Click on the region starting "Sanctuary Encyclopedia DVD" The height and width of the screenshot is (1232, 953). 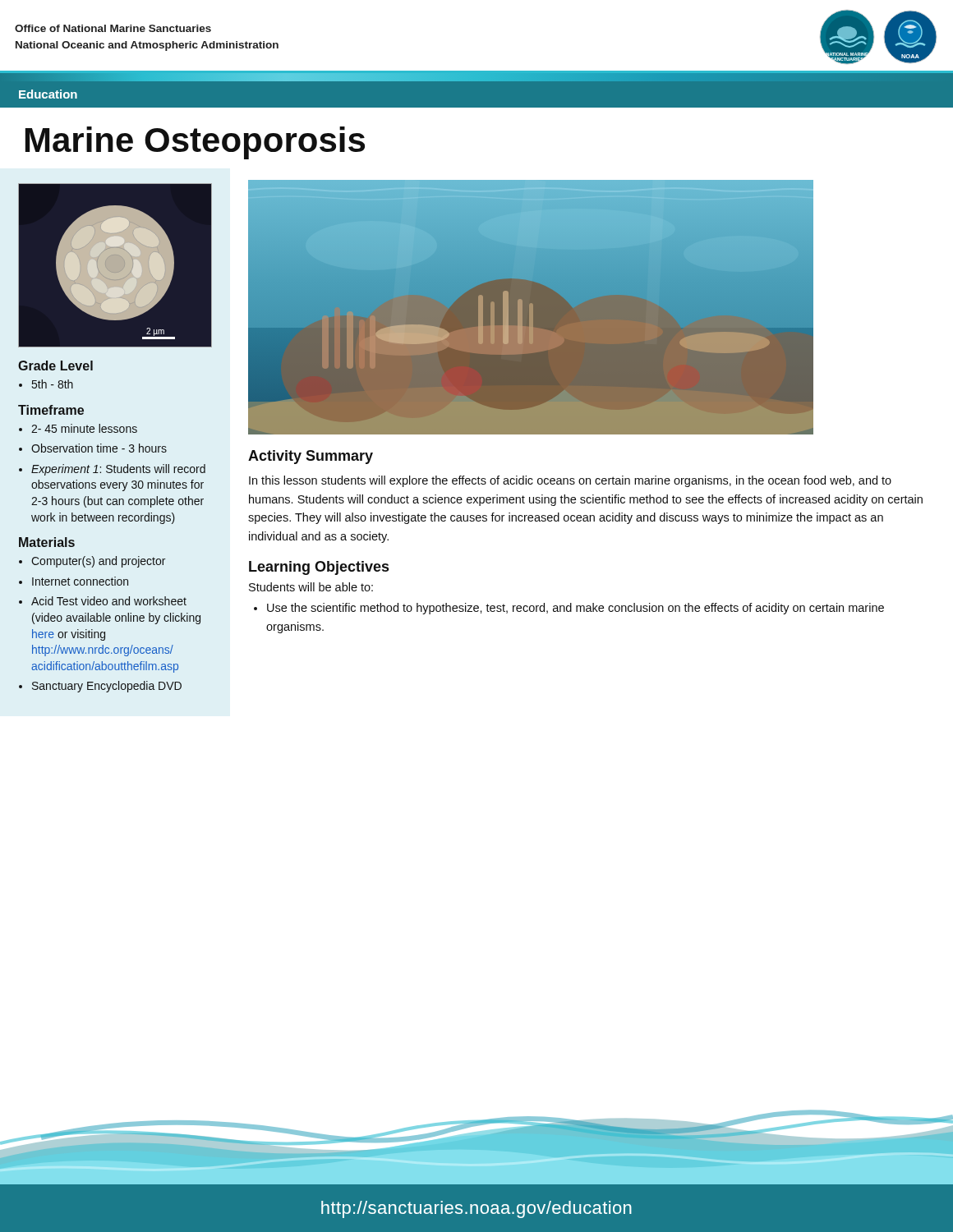pyautogui.click(x=107, y=686)
